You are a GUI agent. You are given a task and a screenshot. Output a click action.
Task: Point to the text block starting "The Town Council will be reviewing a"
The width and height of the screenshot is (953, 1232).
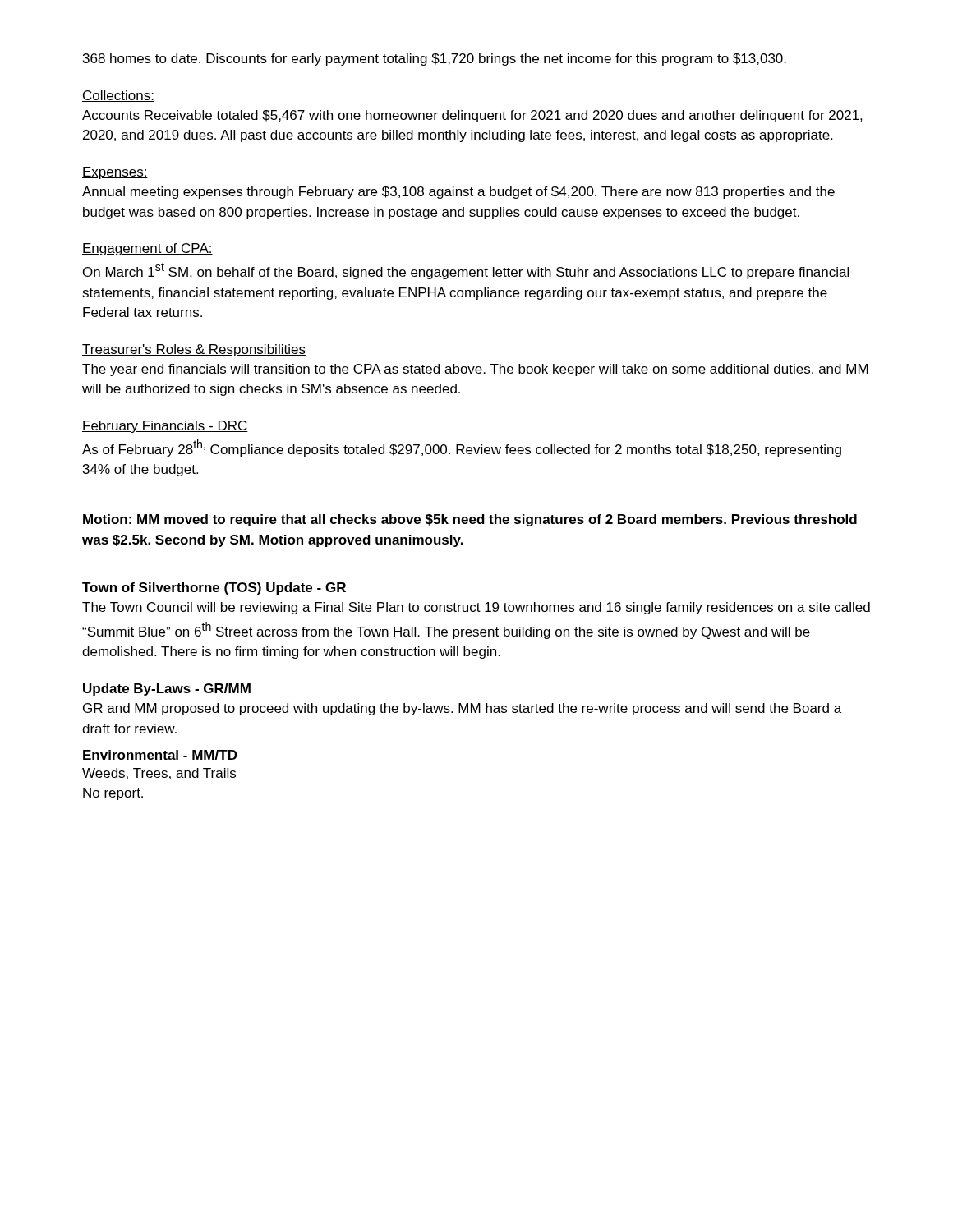pyautogui.click(x=476, y=630)
